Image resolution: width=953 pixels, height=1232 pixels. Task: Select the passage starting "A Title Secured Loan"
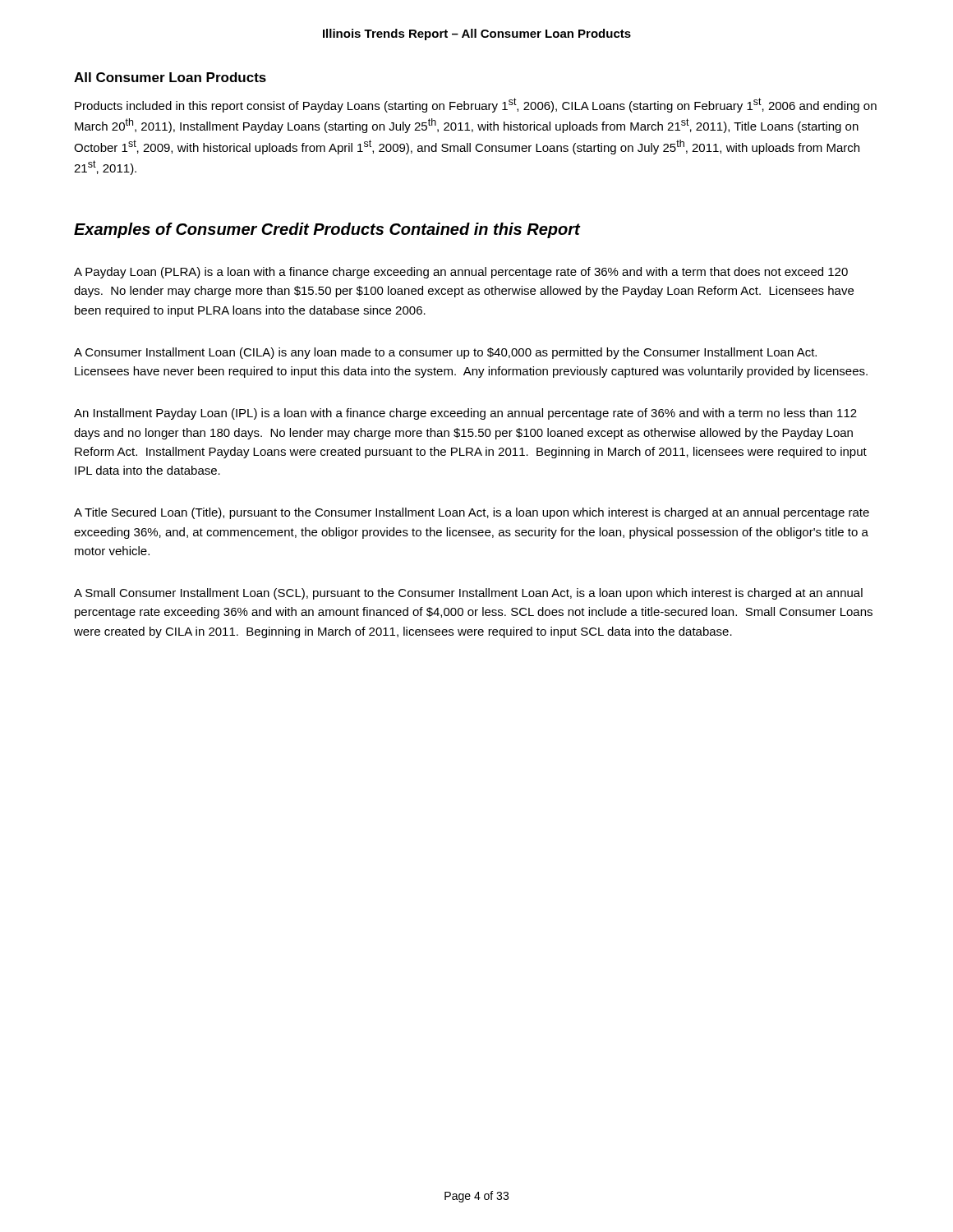coord(472,531)
